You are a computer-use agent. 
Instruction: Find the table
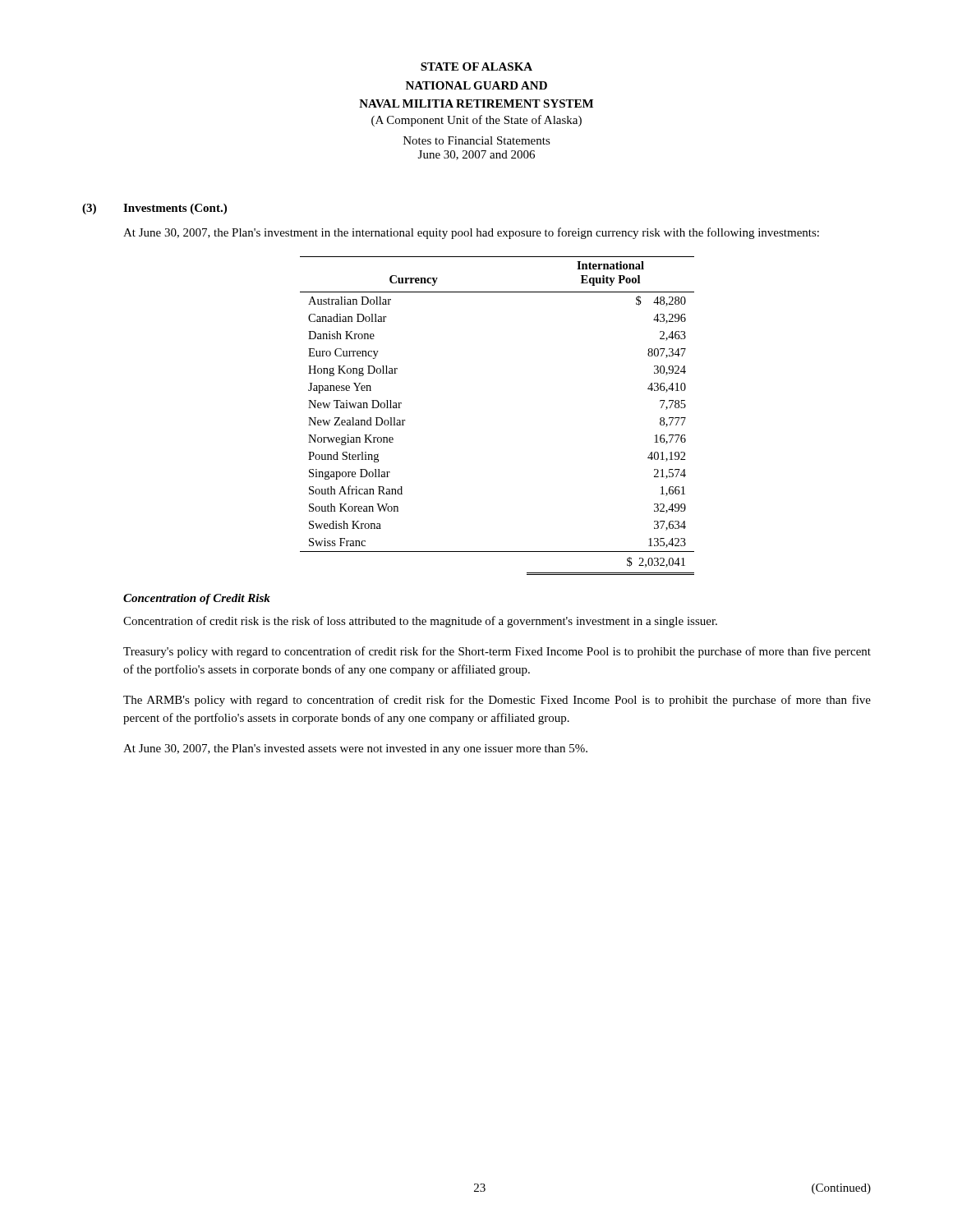(x=497, y=416)
